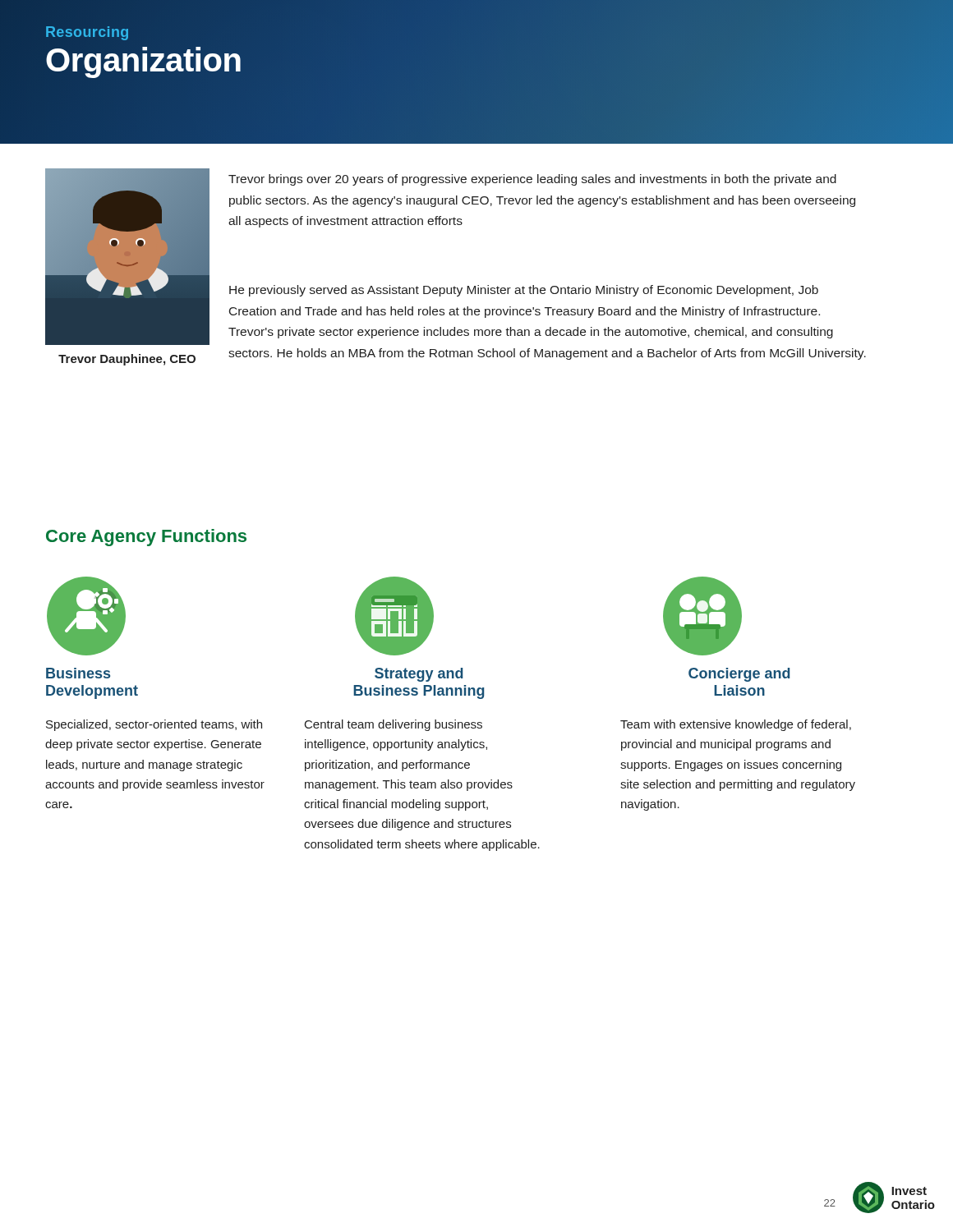Select the caption that reads "Trevor Dauphinee, CEO"
The width and height of the screenshot is (953, 1232).
[127, 359]
